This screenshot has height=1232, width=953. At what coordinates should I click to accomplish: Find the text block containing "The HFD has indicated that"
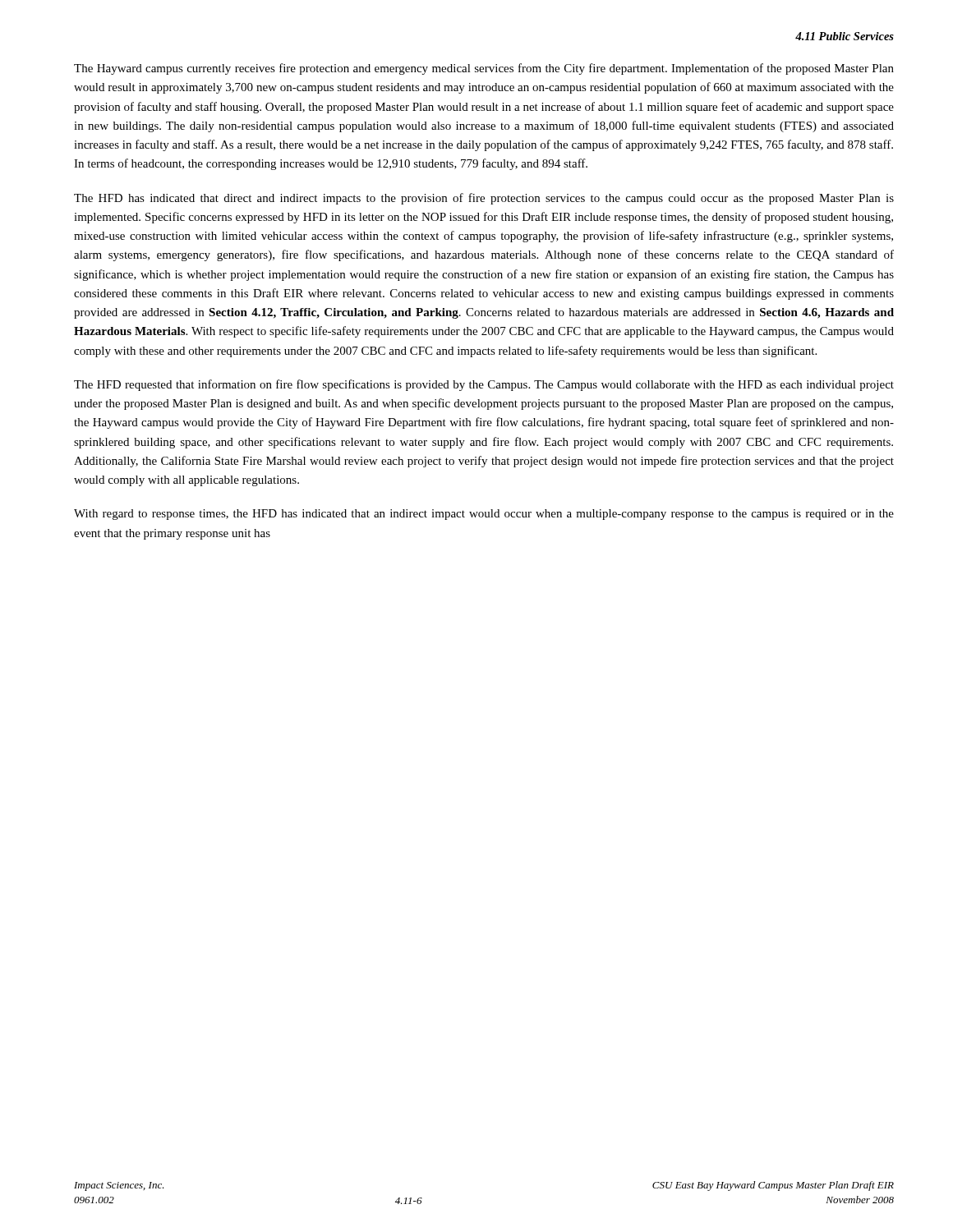pos(484,274)
